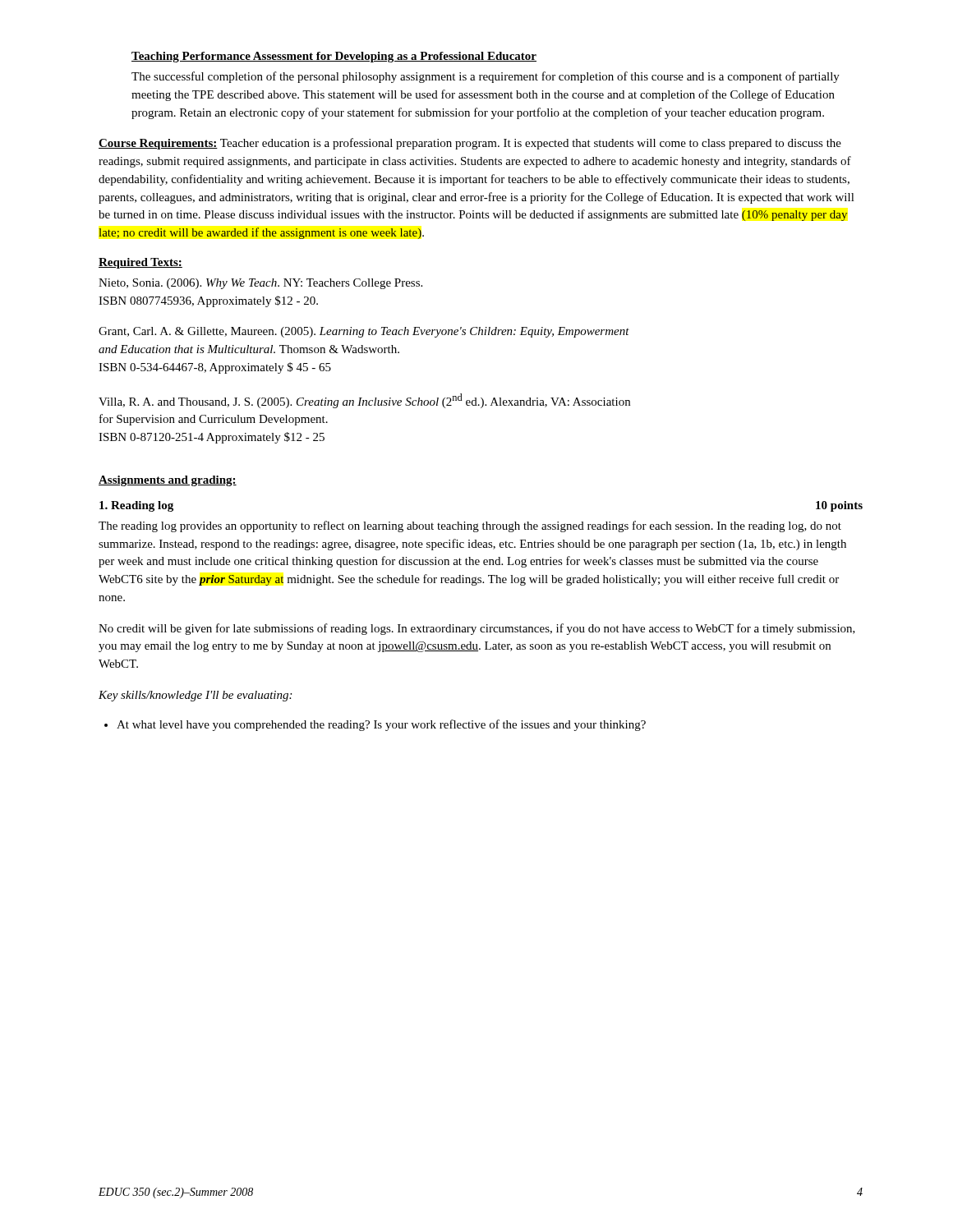Image resolution: width=953 pixels, height=1232 pixels.
Task: Click the passage that begins "Villa, R. A. and Thousand,"
Action: (481, 418)
